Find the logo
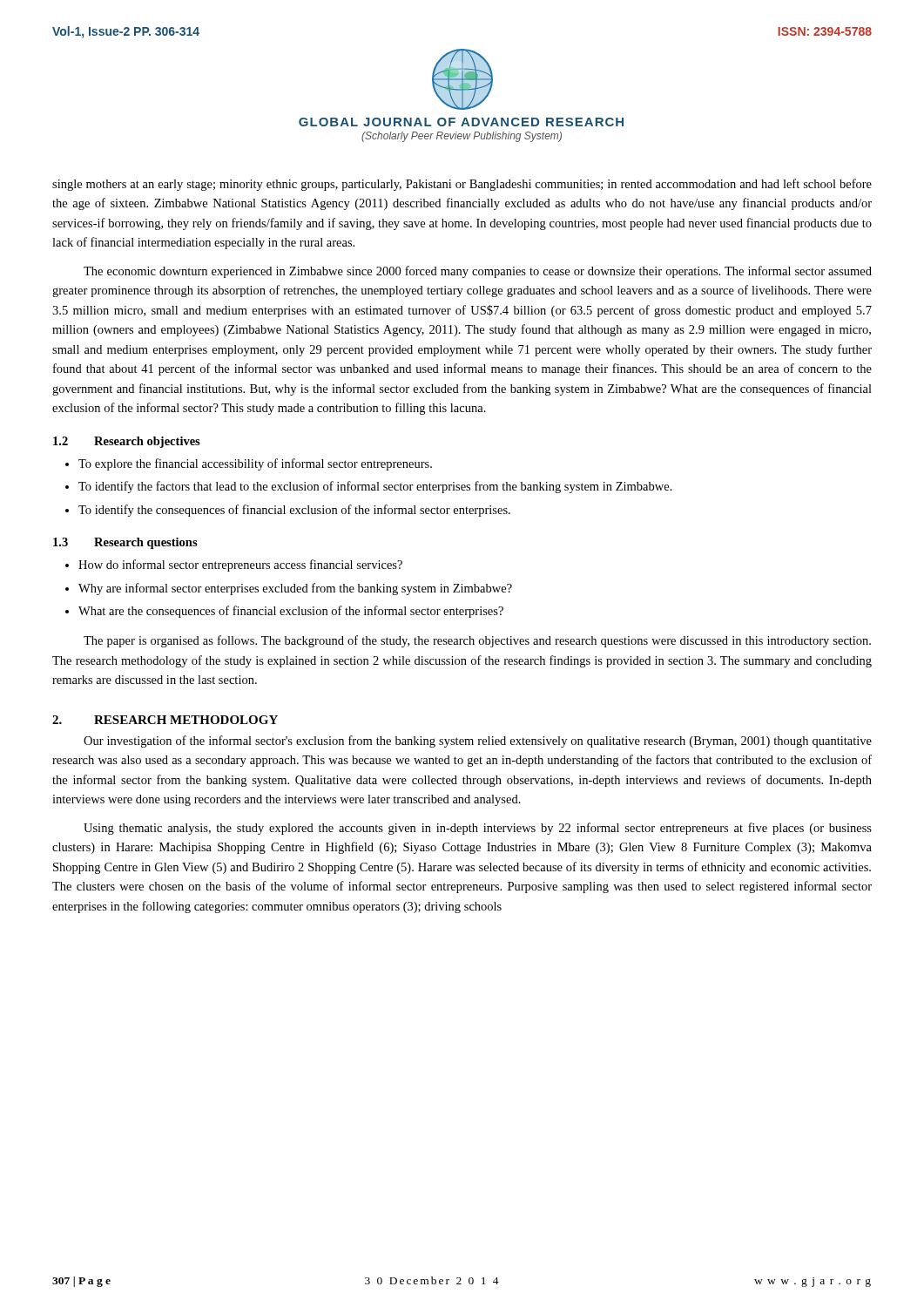924x1307 pixels. click(x=462, y=79)
